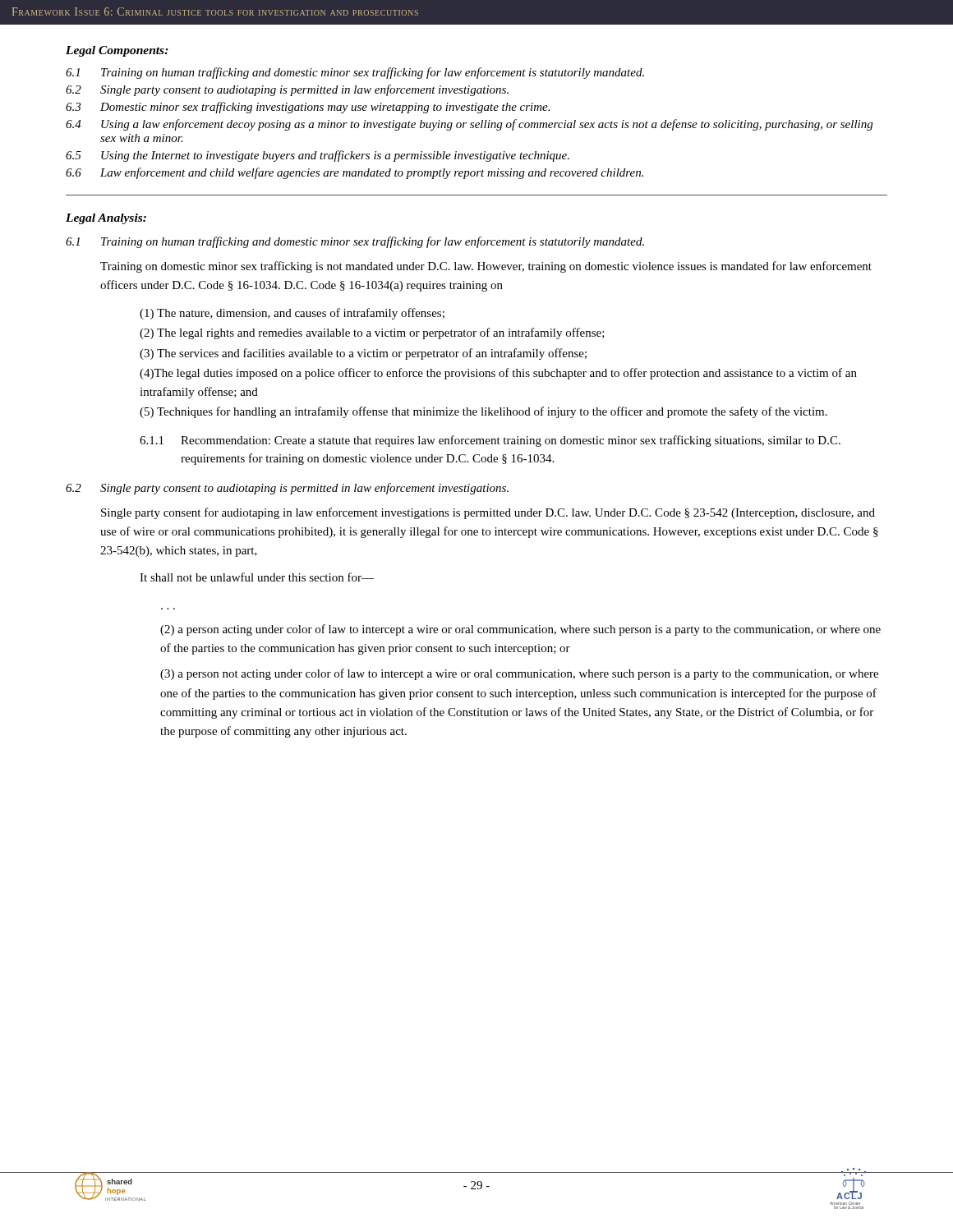This screenshot has height=1232, width=953.
Task: Select the text starting "Legal Analysis:"
Action: click(106, 217)
